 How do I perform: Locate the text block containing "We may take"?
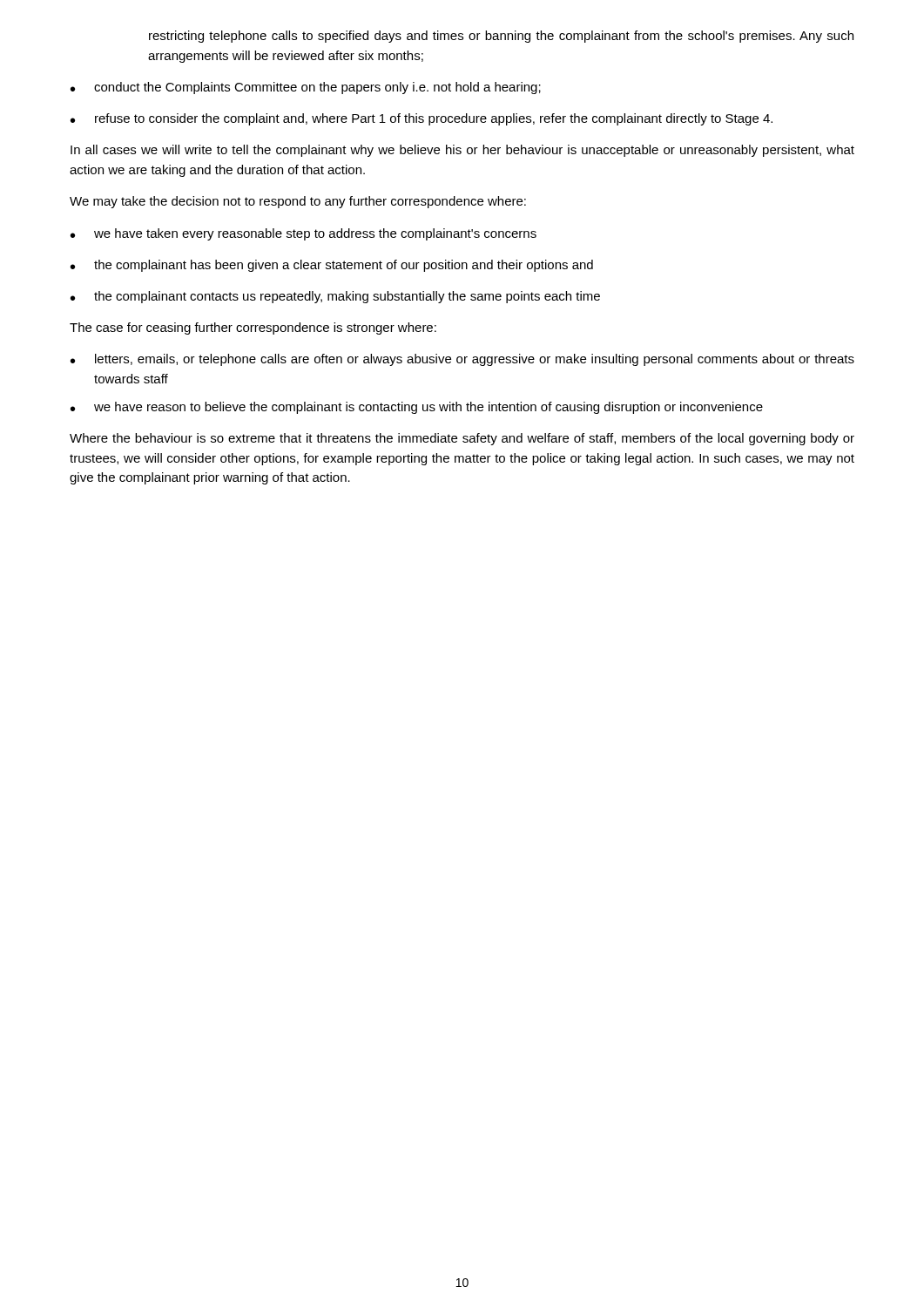pos(298,201)
